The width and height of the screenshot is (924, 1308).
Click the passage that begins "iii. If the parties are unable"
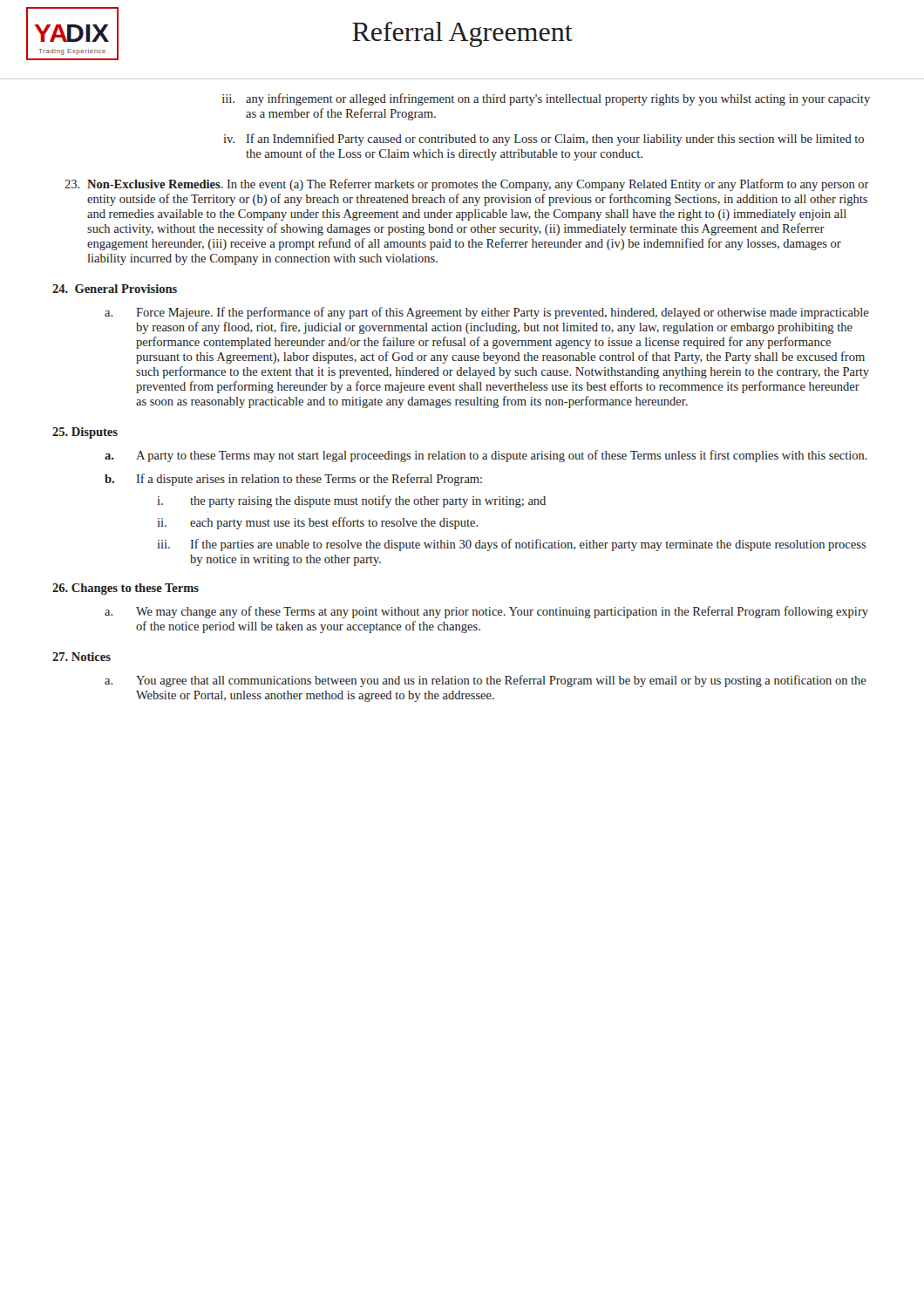514,552
